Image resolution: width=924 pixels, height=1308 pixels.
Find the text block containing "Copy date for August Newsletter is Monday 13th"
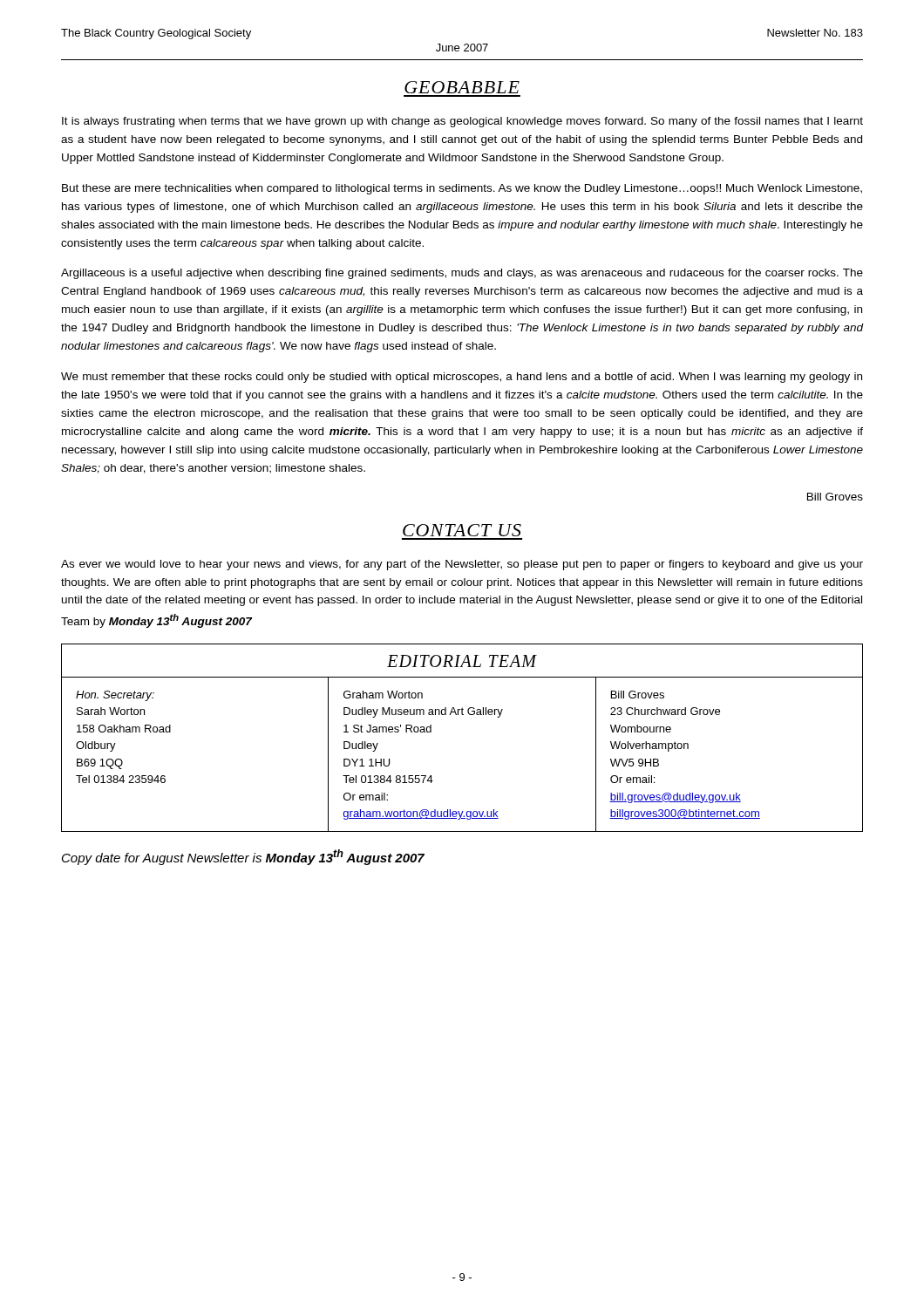pyautogui.click(x=243, y=856)
